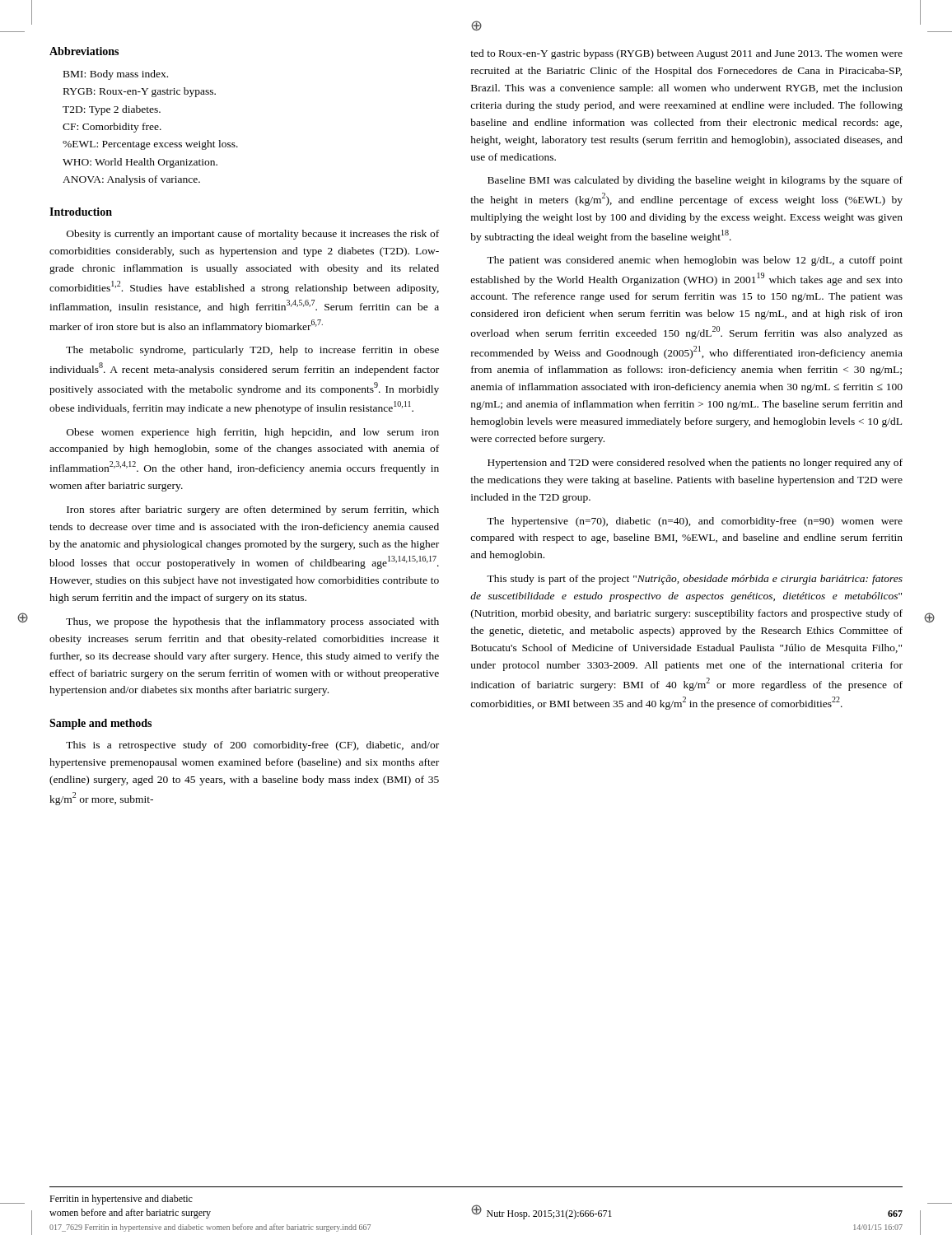
Task: Point to the block beginning "The patient was considered anemic when hemoglobin"
Action: tap(687, 349)
